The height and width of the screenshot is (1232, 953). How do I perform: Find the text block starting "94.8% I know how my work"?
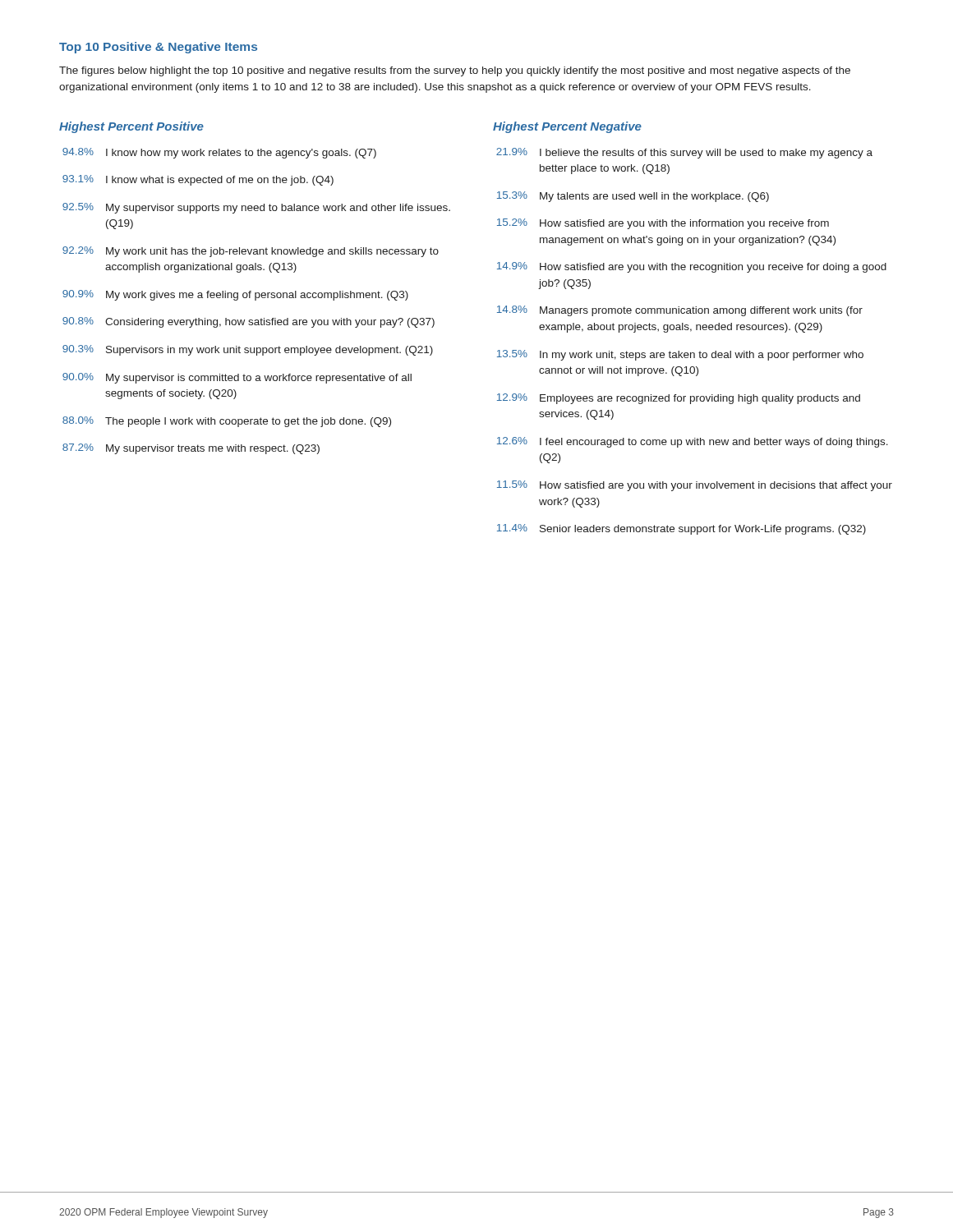pyautogui.click(x=260, y=152)
